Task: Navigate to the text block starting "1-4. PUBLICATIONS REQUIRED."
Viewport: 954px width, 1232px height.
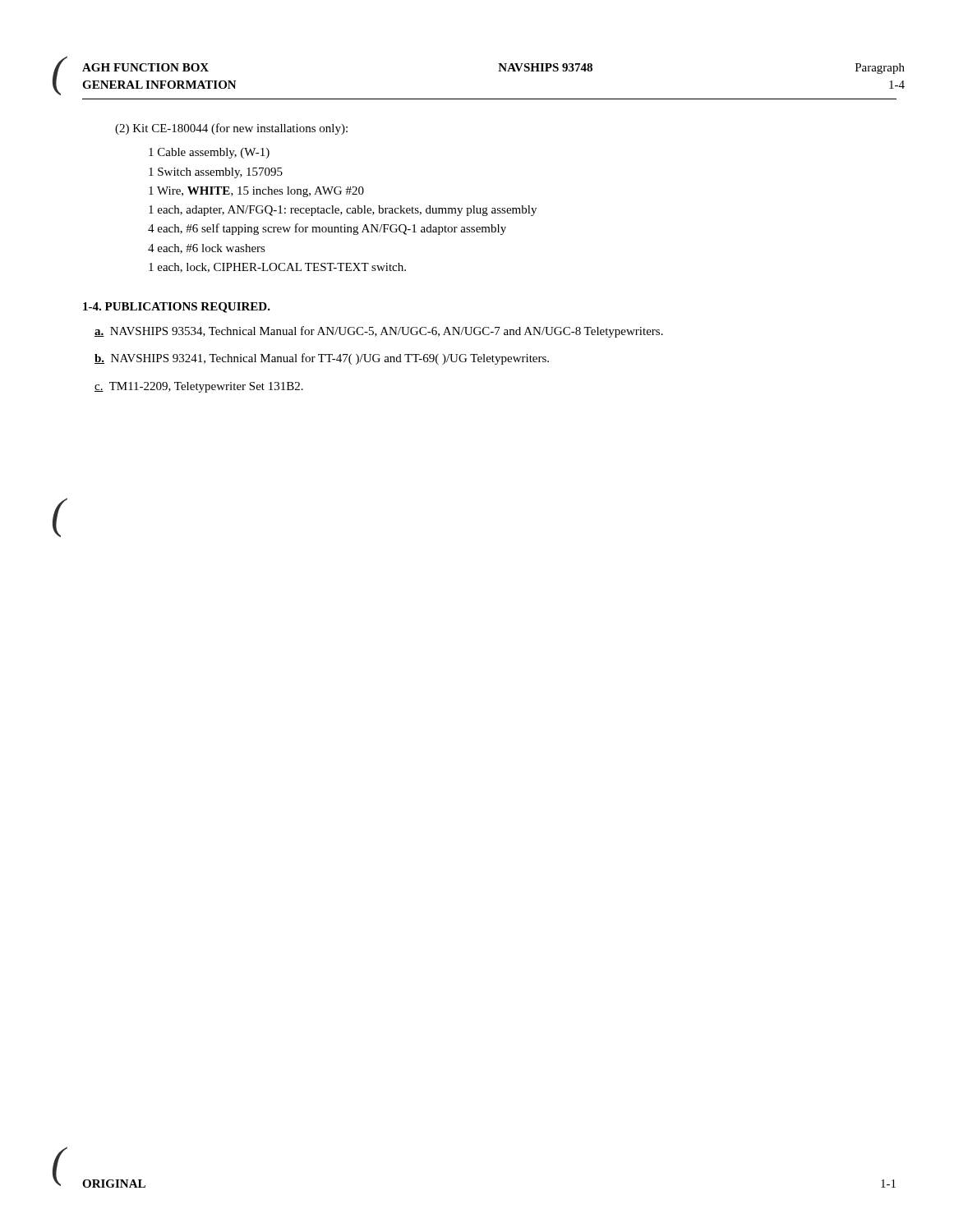Action: click(x=176, y=306)
